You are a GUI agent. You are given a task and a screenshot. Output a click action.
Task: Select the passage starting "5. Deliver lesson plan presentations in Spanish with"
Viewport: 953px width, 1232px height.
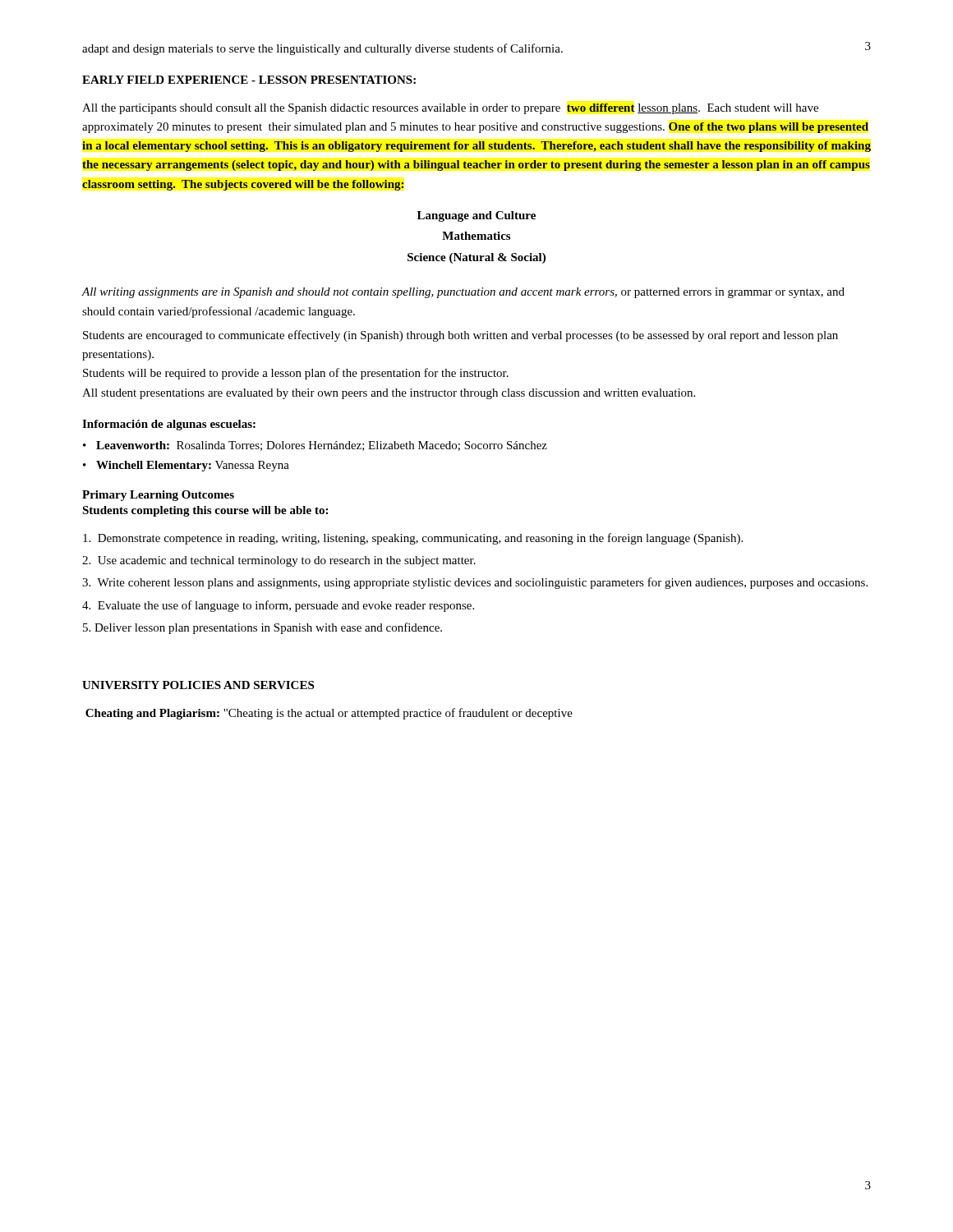[263, 627]
